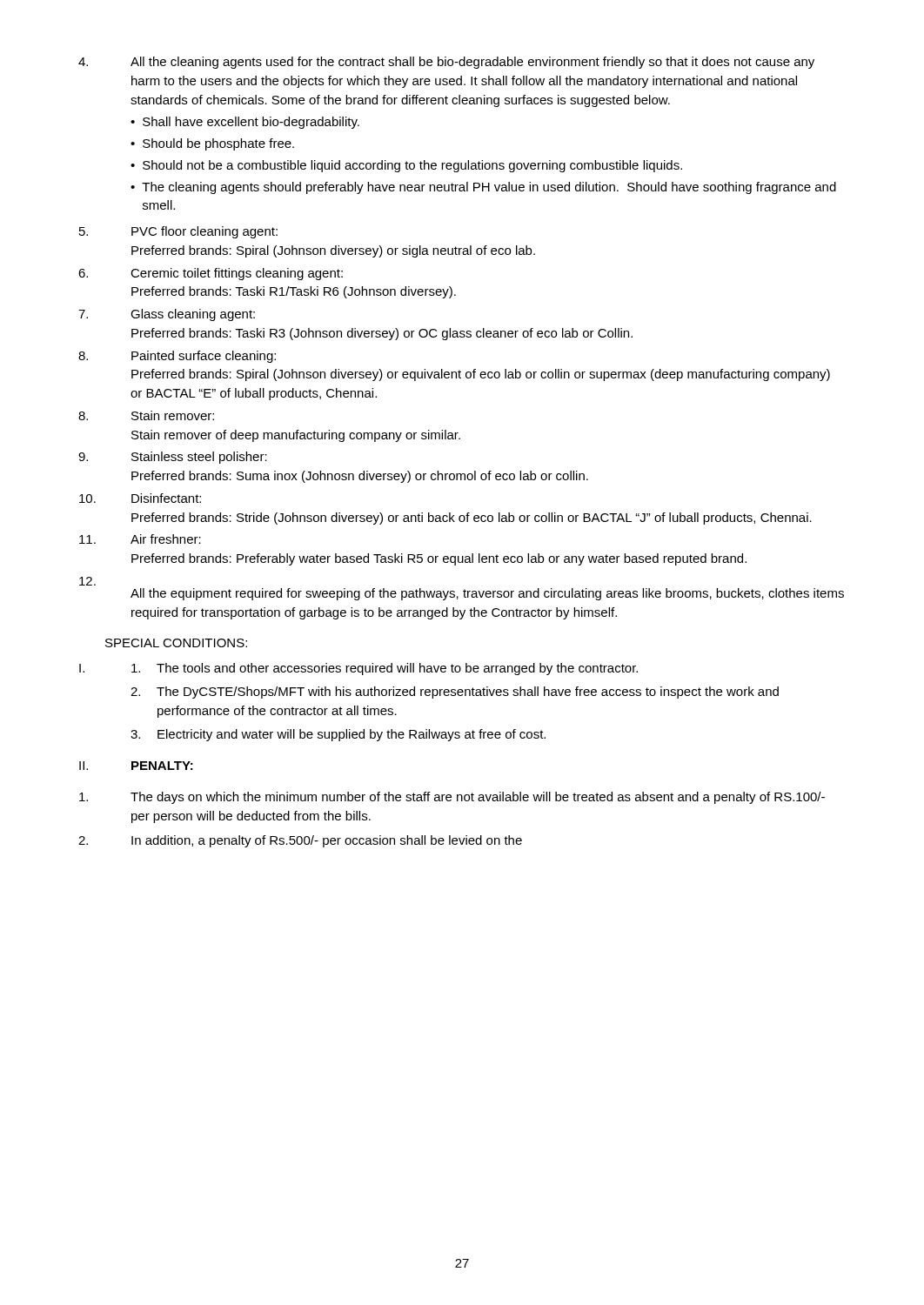Select the element starting "SPECIAL CONDITIONS:"

pos(176,643)
